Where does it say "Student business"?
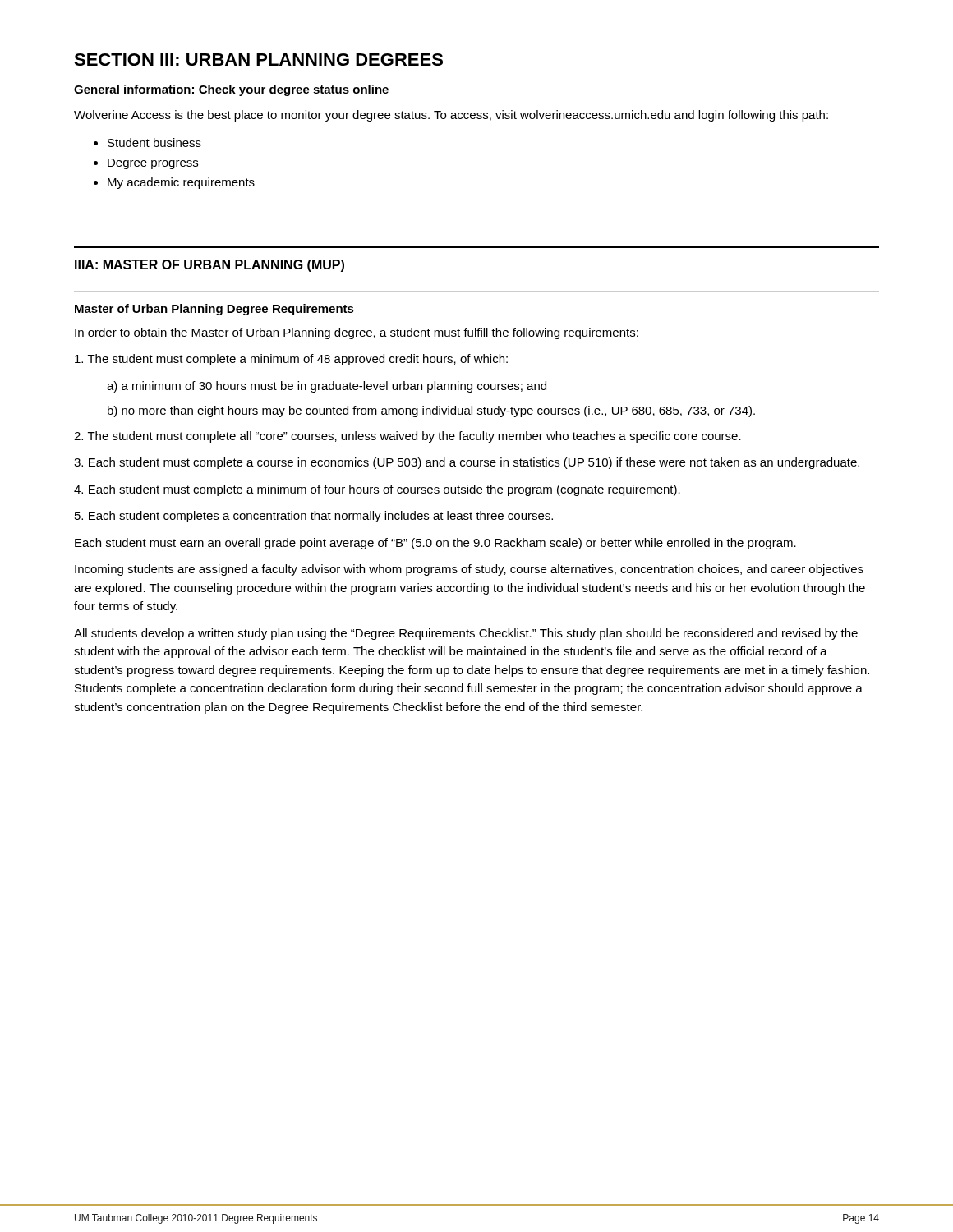This screenshot has width=953, height=1232. (x=154, y=142)
